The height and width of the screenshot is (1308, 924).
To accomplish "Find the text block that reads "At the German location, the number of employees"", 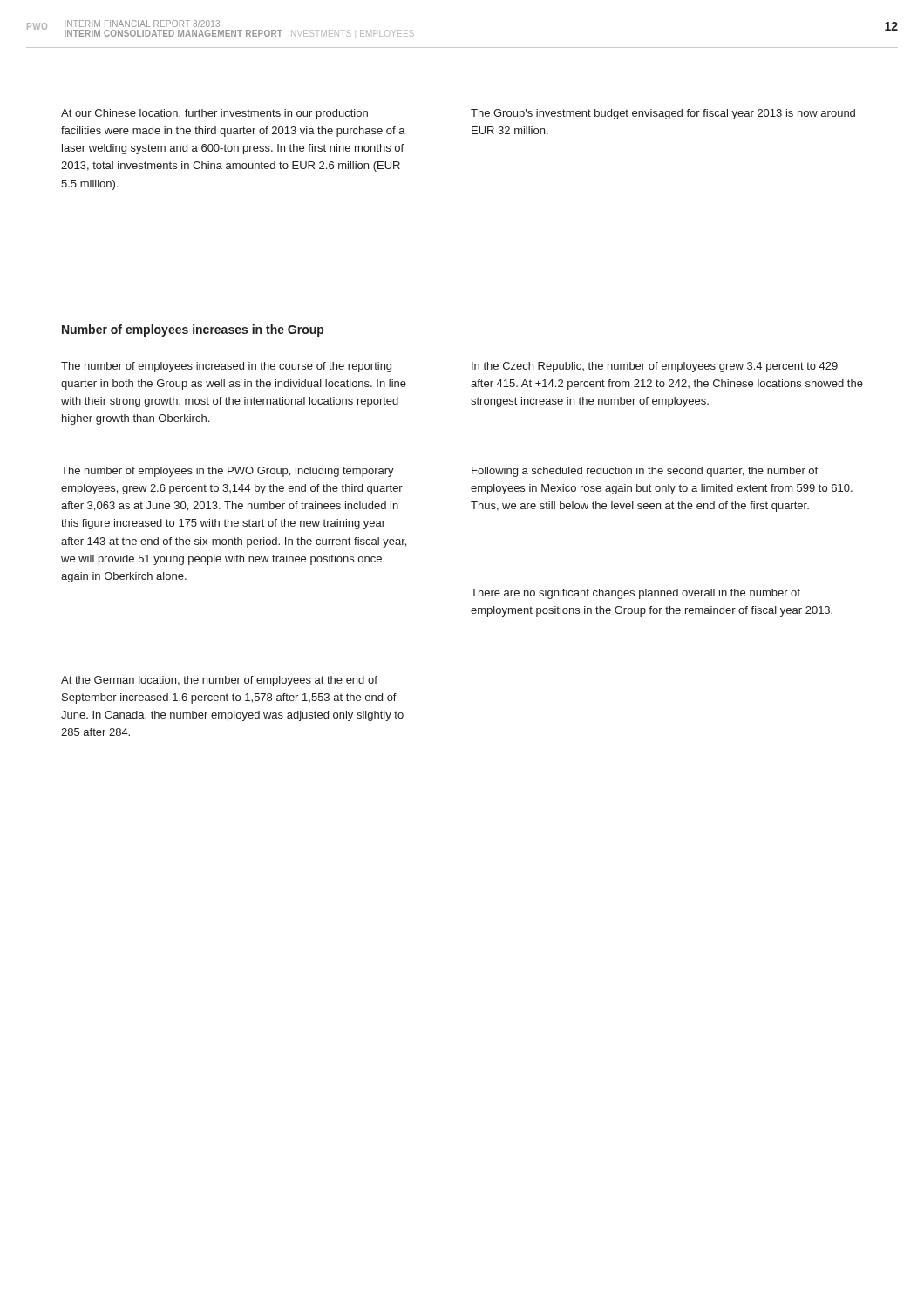I will [x=232, y=706].
